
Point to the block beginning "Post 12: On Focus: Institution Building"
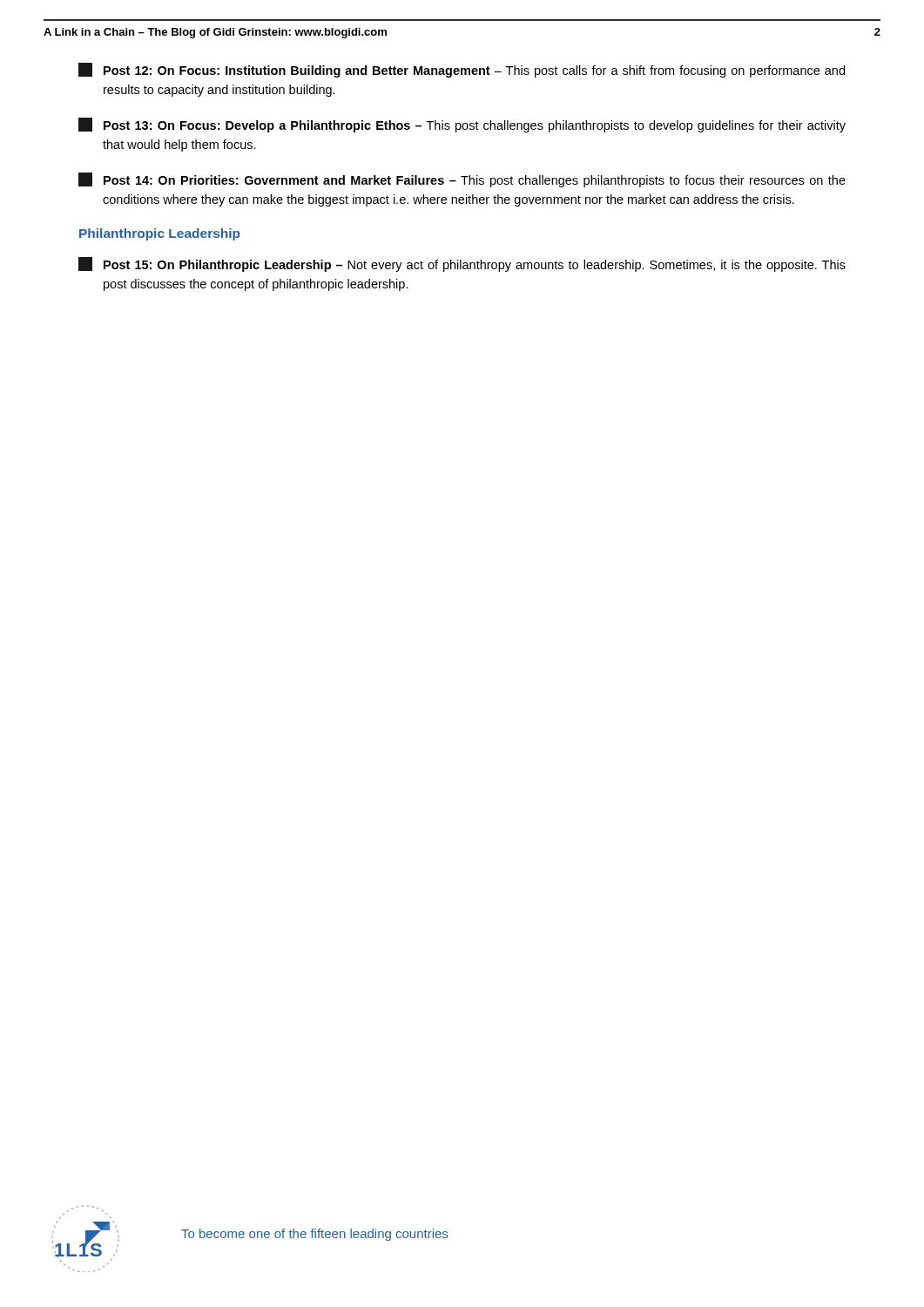(x=462, y=81)
